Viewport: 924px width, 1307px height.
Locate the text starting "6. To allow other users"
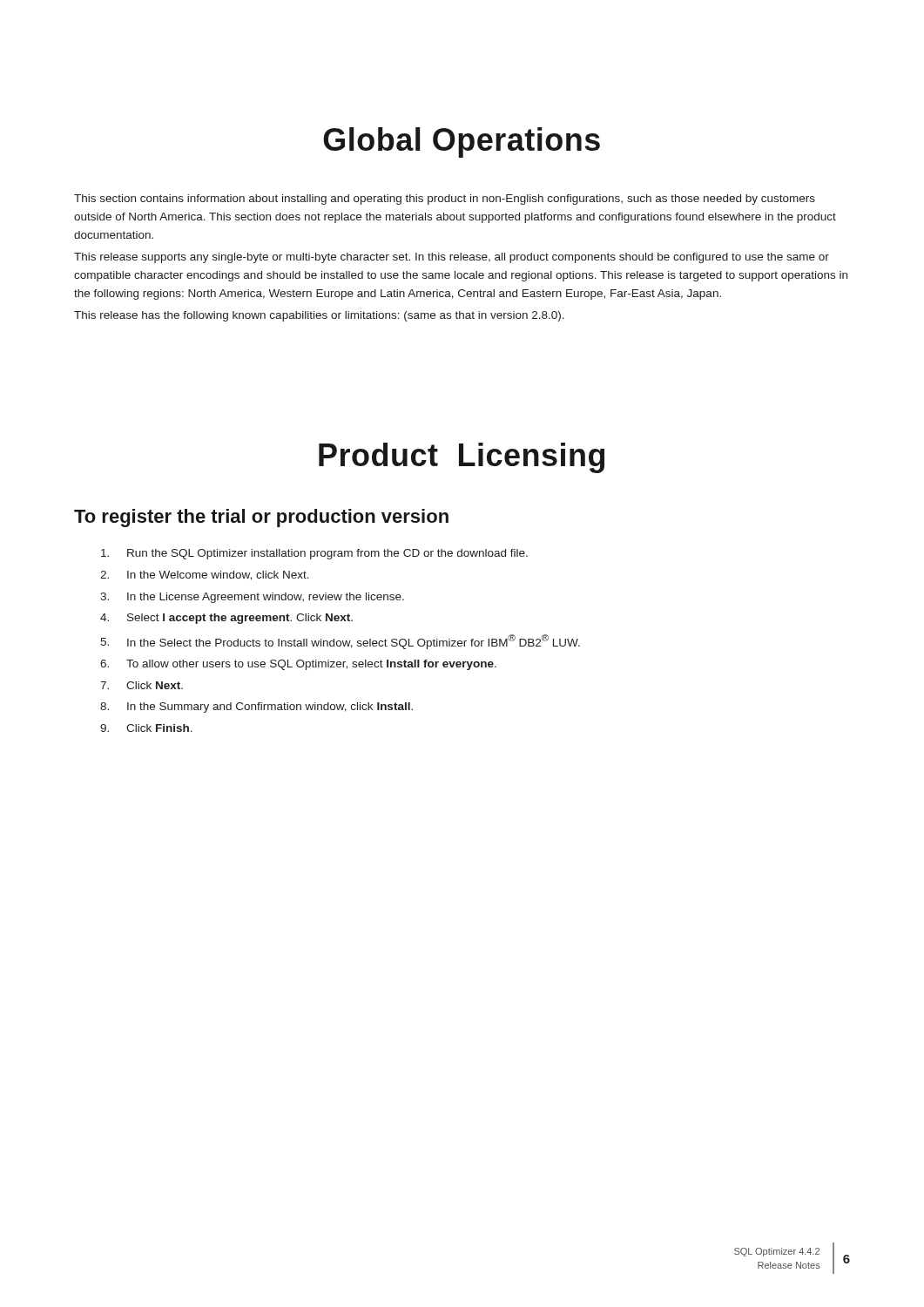475,664
